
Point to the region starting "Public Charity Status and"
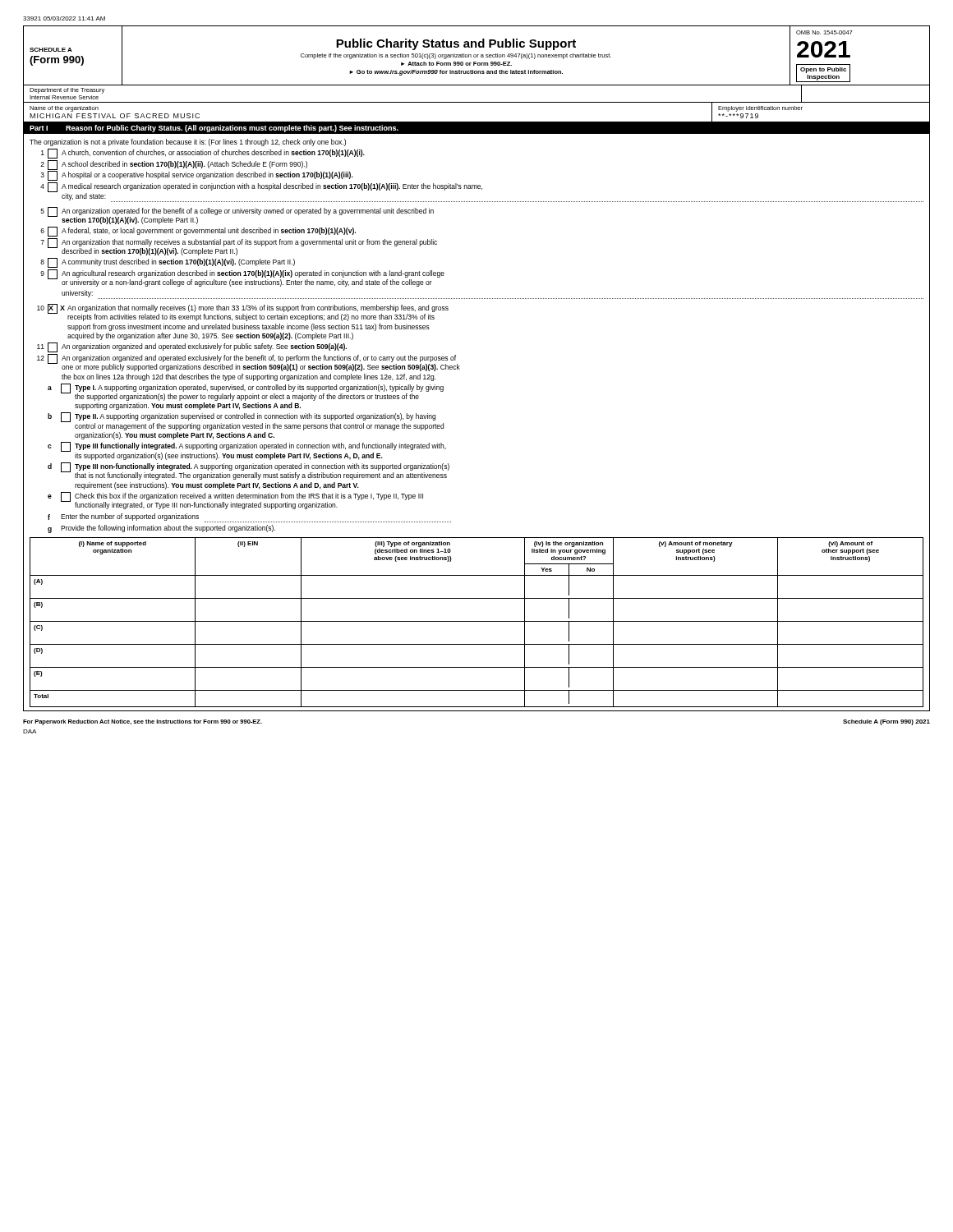(456, 43)
